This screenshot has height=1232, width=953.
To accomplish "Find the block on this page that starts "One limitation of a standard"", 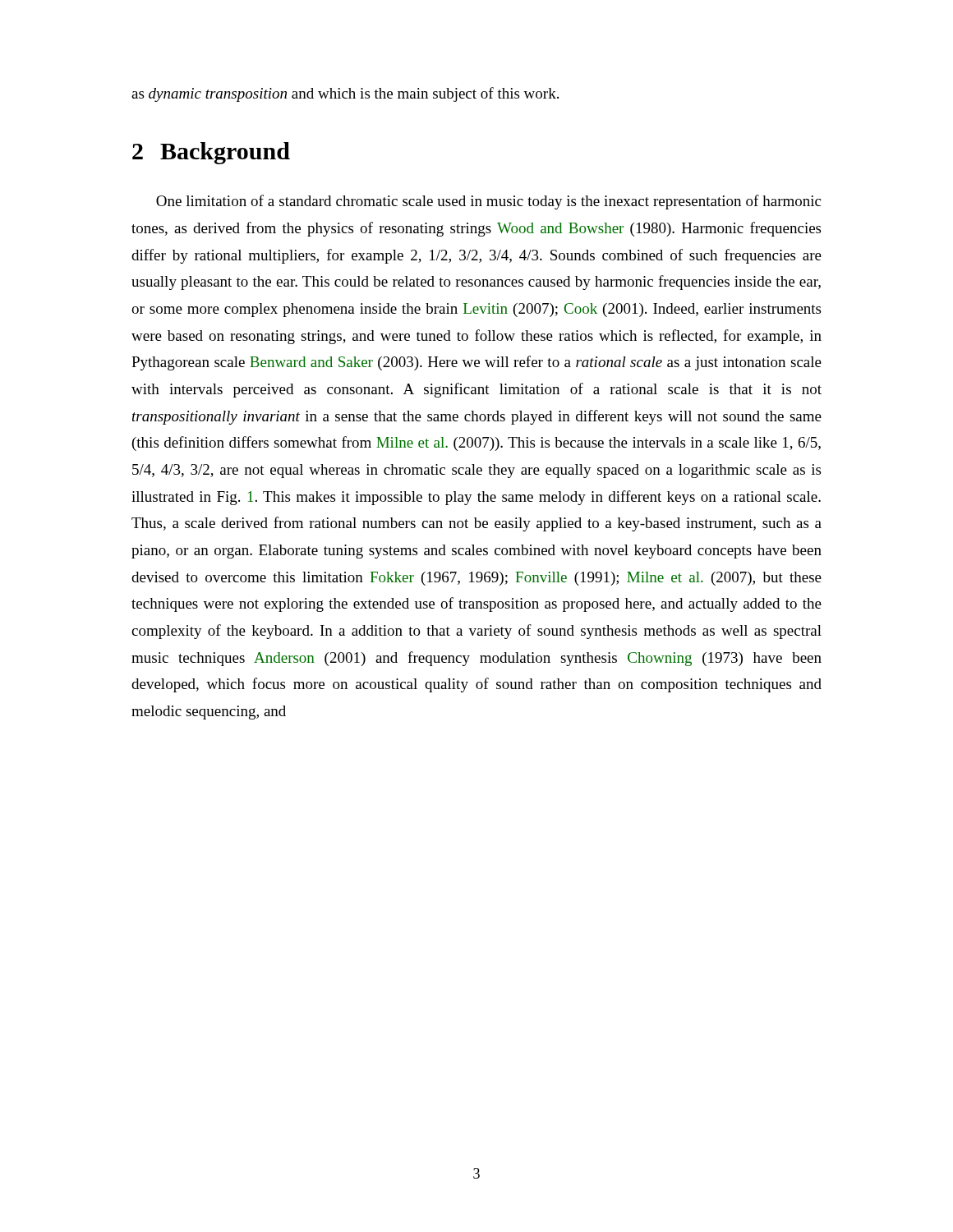I will coord(476,457).
